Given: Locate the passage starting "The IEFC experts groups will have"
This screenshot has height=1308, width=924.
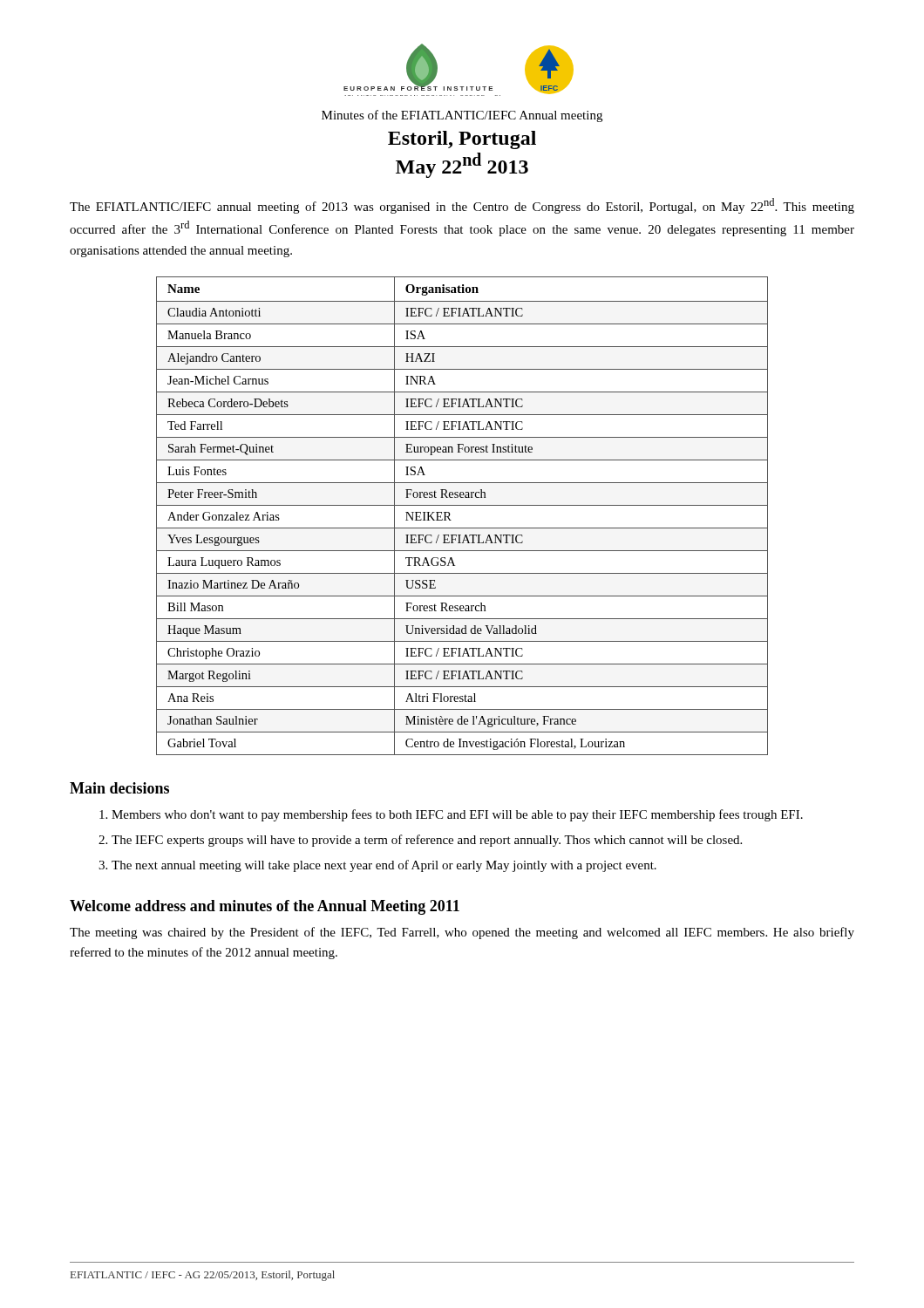Looking at the screenshot, I should (x=483, y=840).
